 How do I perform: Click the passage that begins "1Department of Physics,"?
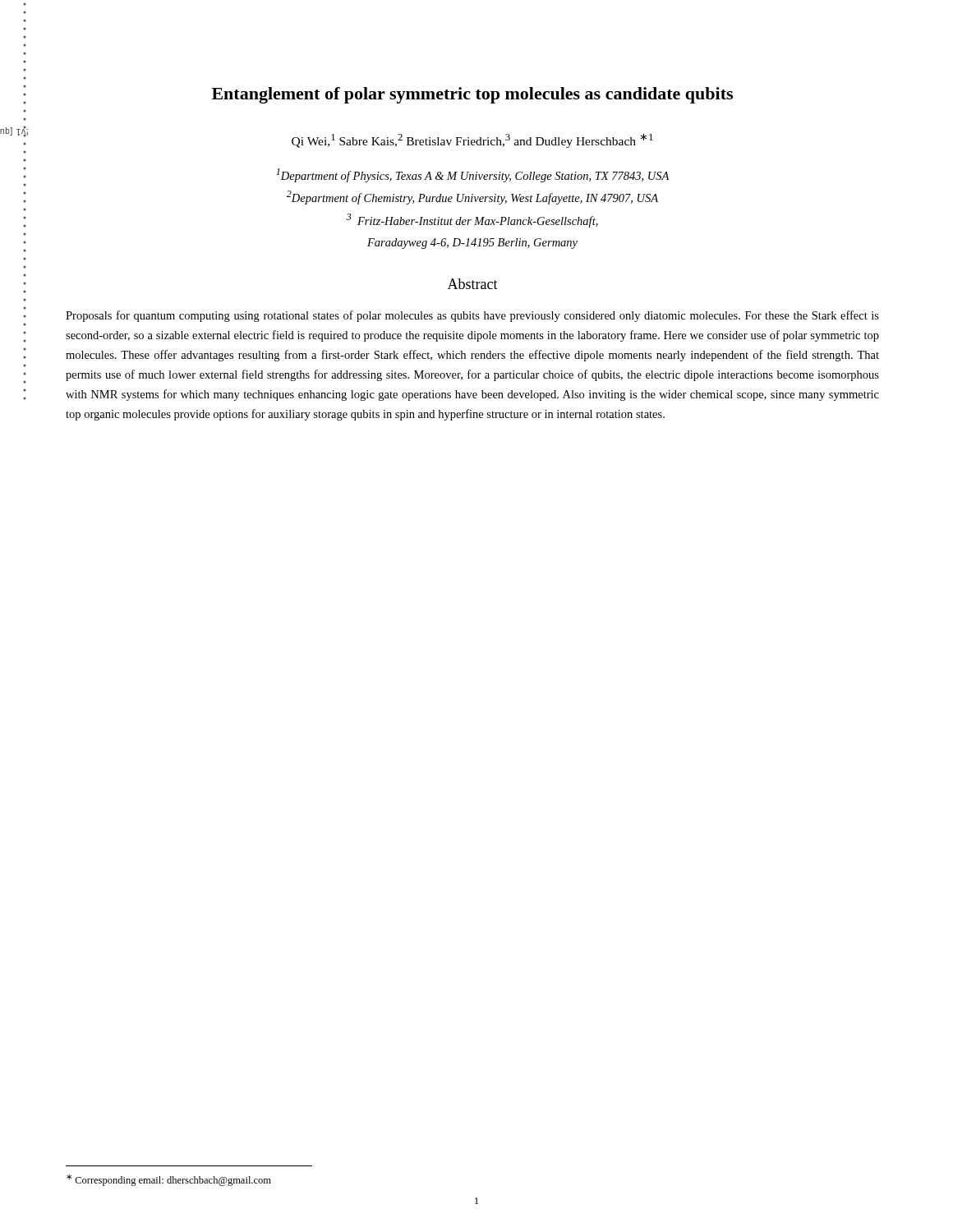[472, 207]
